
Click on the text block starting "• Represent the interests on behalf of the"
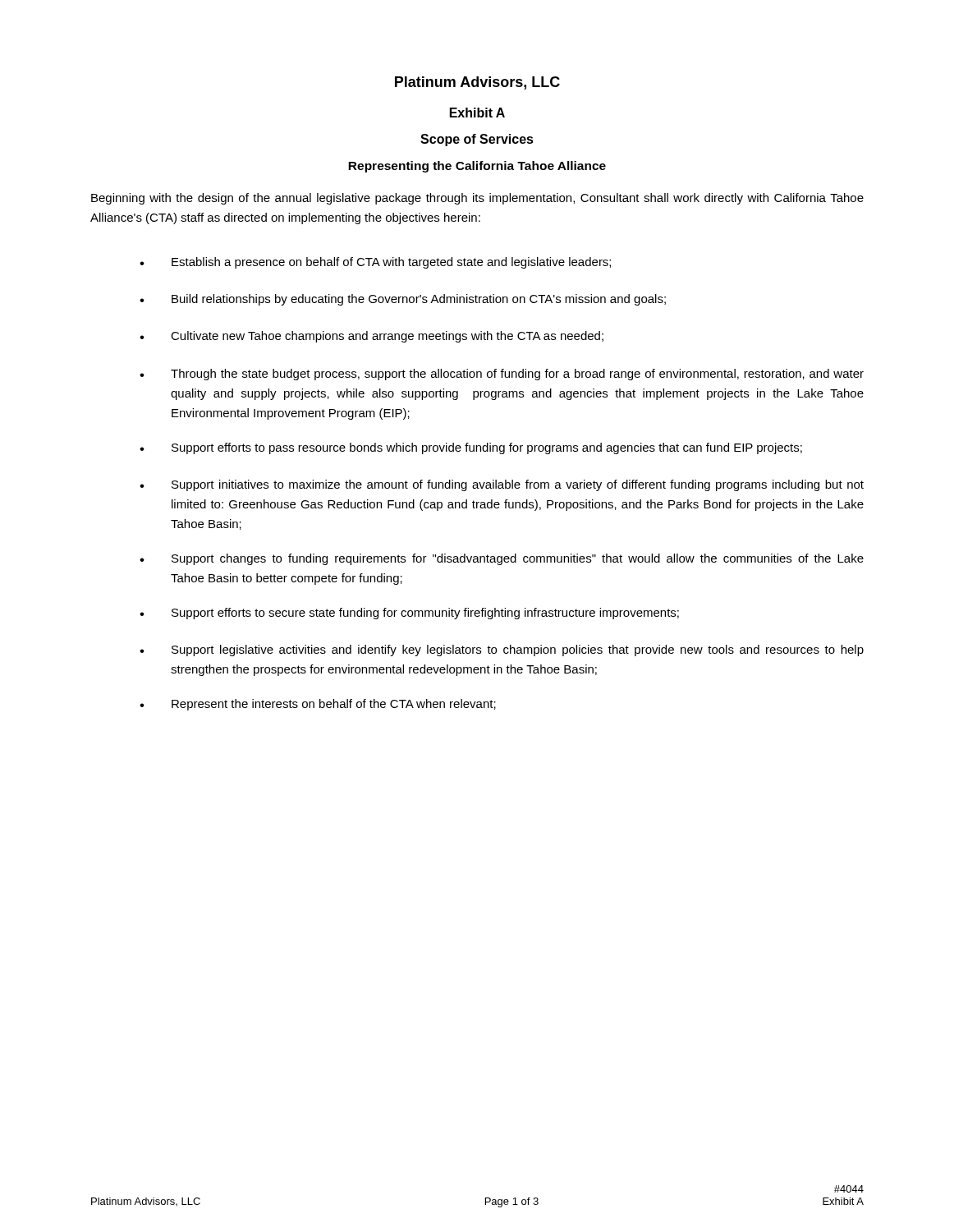click(x=502, y=705)
